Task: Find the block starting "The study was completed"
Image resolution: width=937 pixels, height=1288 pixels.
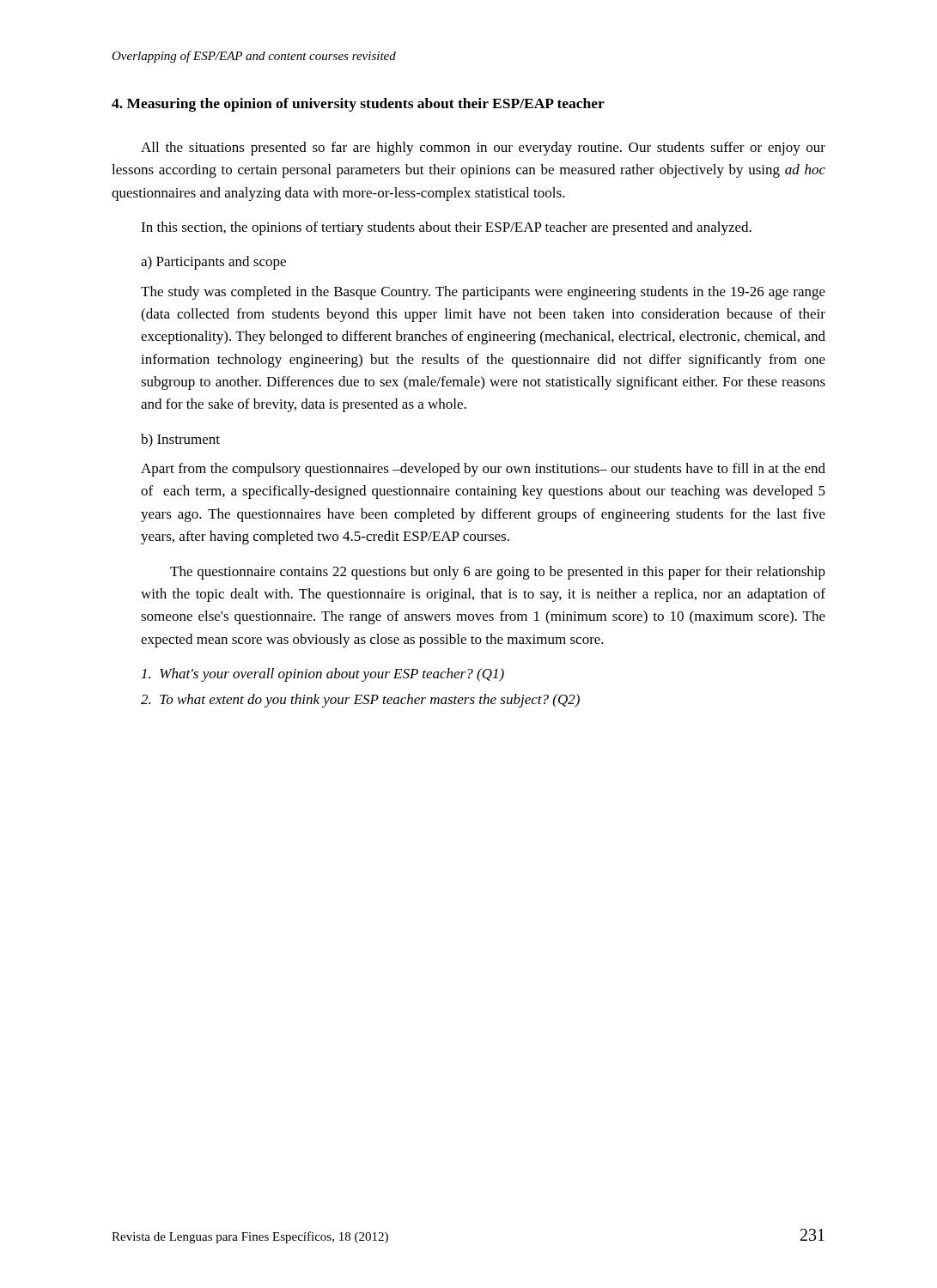Action: point(483,348)
